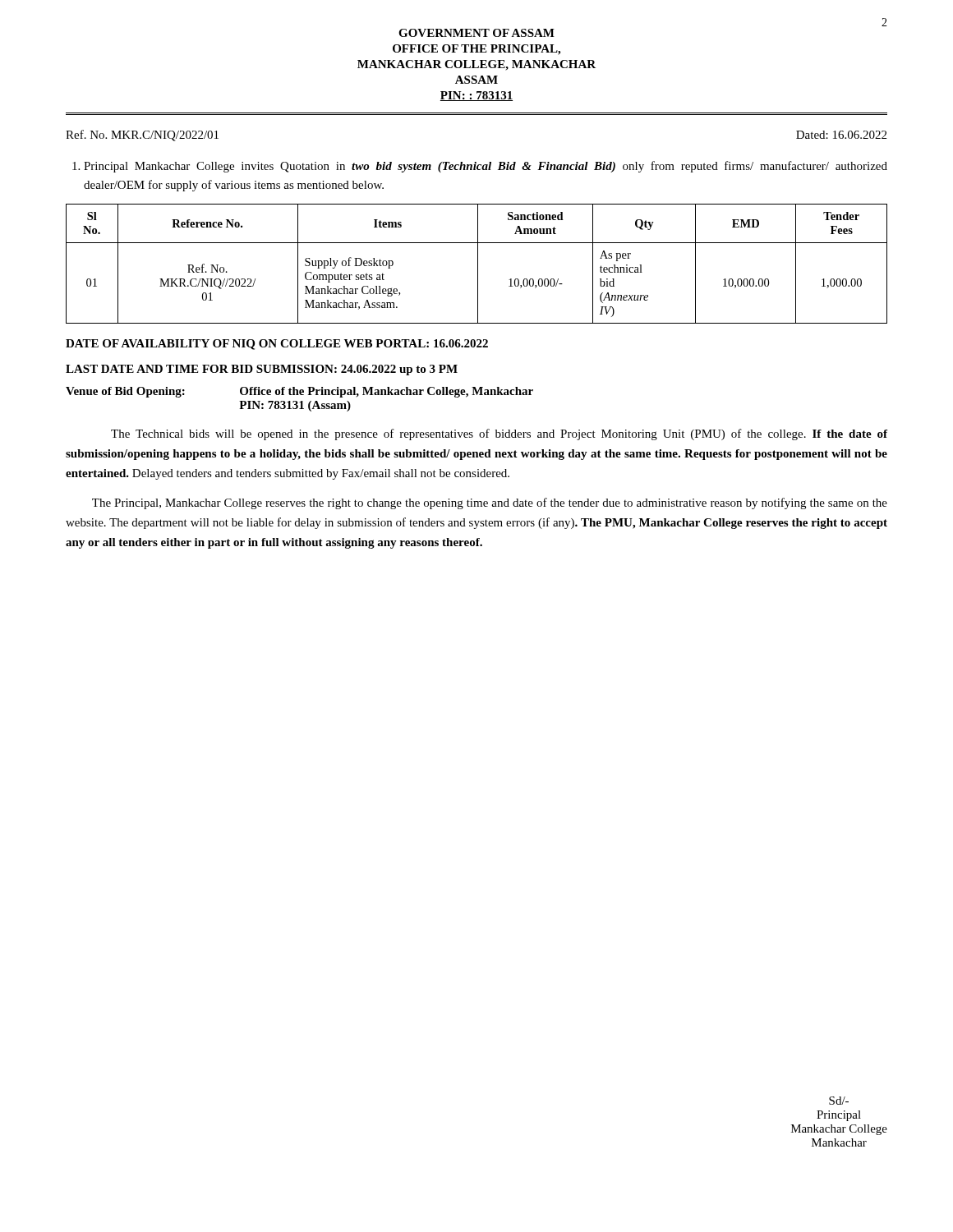Select the element starting "The Principal, Mankachar College reserves the"
The height and width of the screenshot is (1232, 953).
tap(476, 522)
